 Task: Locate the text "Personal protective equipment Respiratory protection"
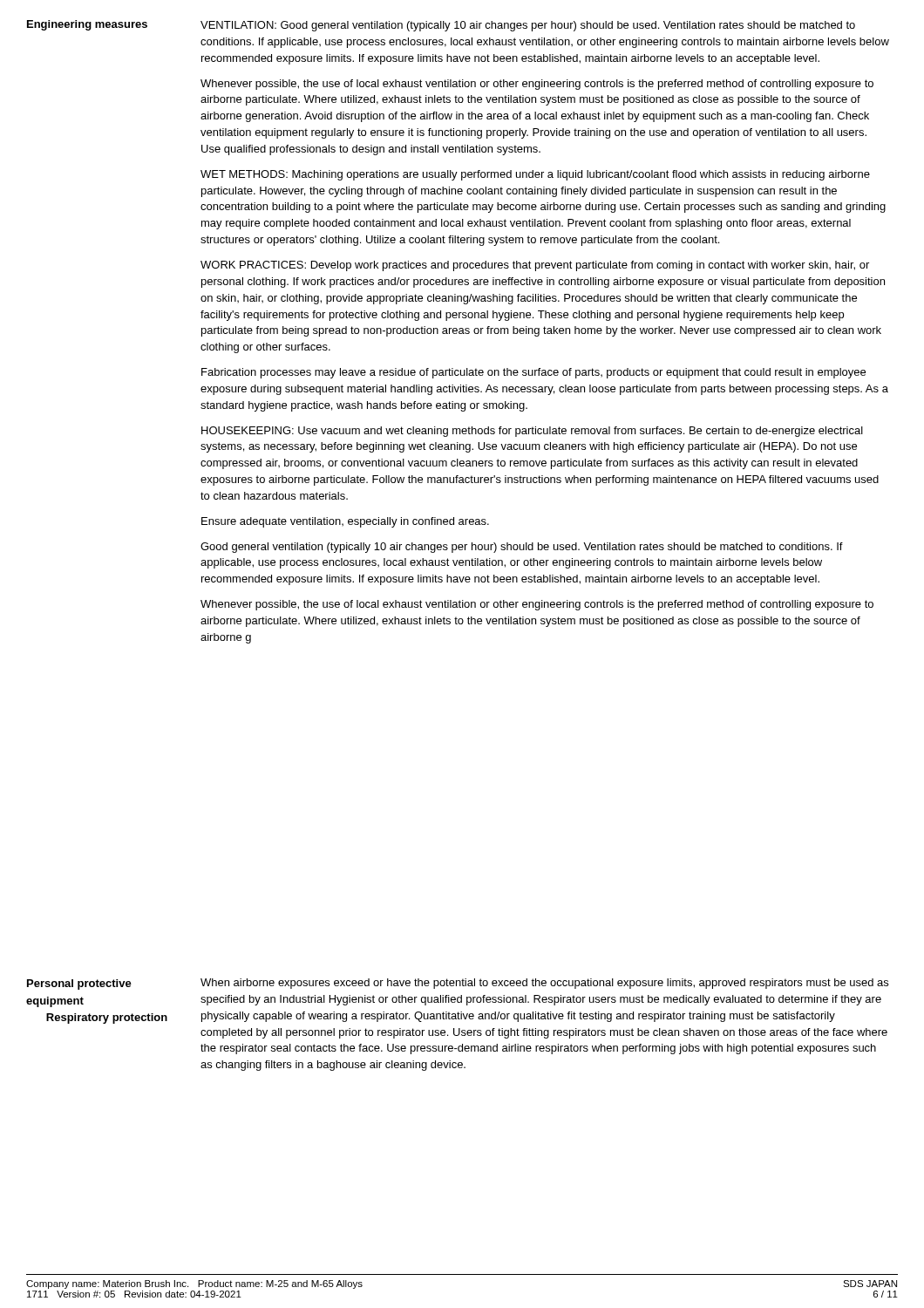[x=79, y=984]
